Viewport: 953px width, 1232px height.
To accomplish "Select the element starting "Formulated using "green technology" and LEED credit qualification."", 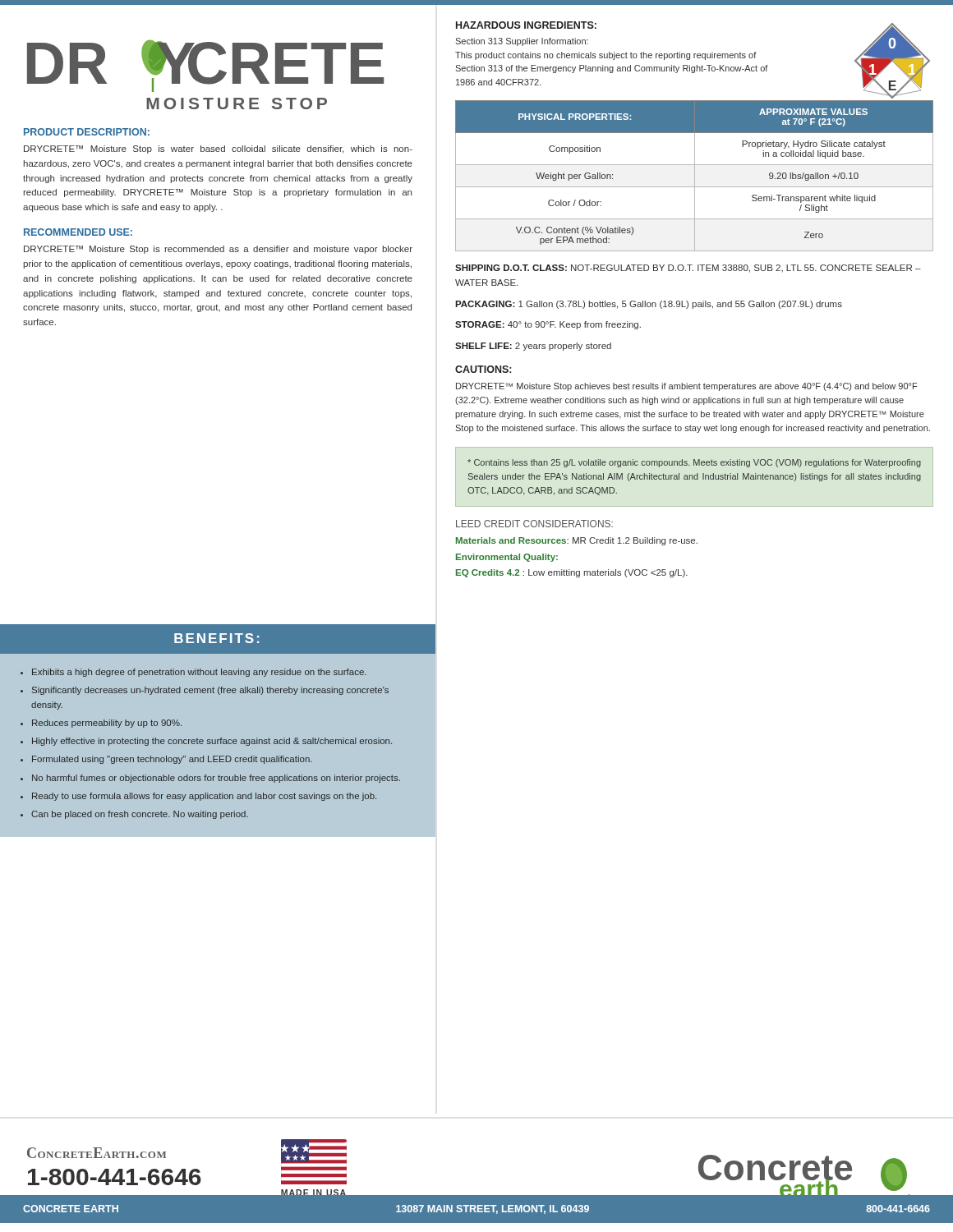I will (x=172, y=759).
